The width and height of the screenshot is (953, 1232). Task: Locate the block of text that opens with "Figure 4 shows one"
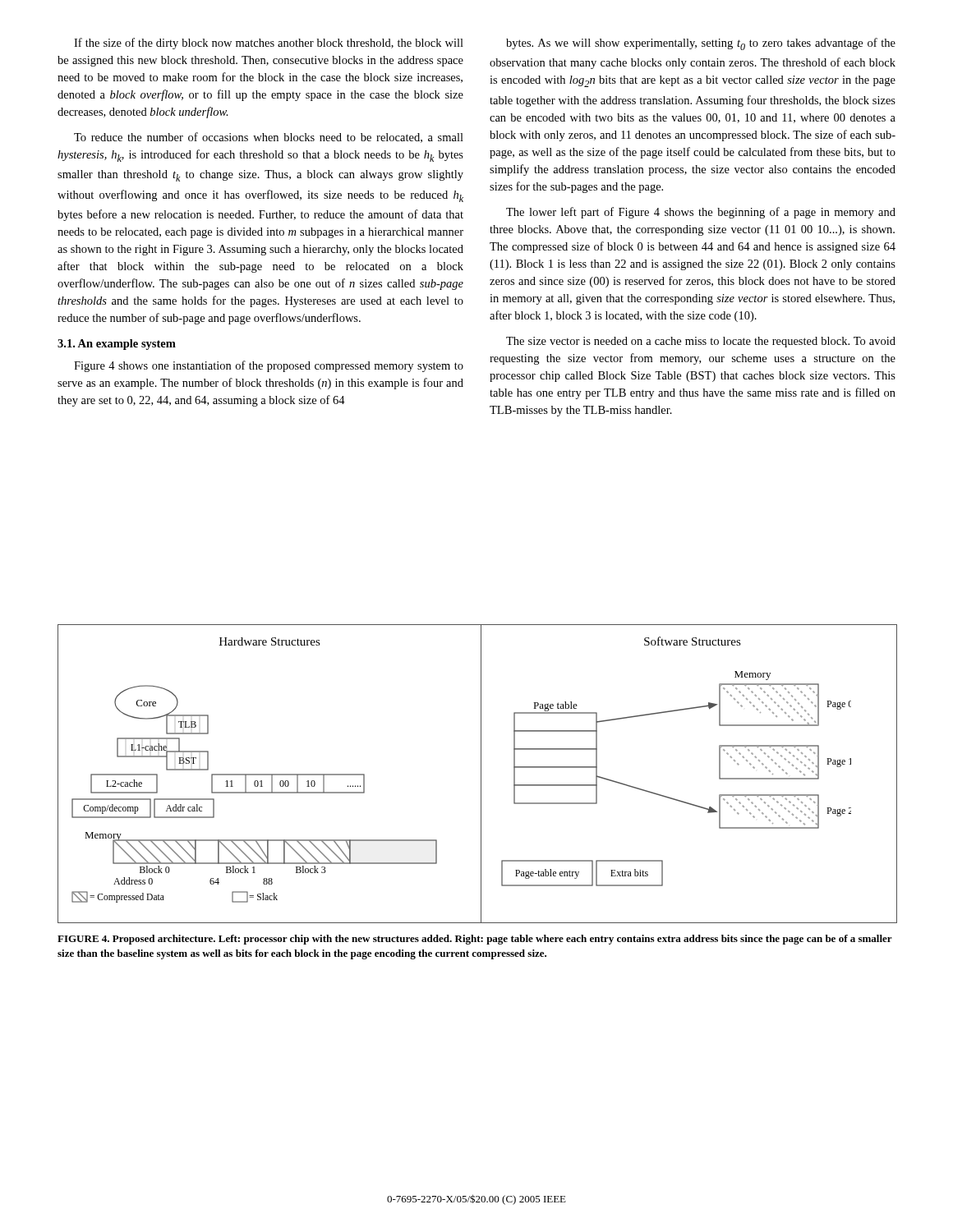pyautogui.click(x=260, y=384)
